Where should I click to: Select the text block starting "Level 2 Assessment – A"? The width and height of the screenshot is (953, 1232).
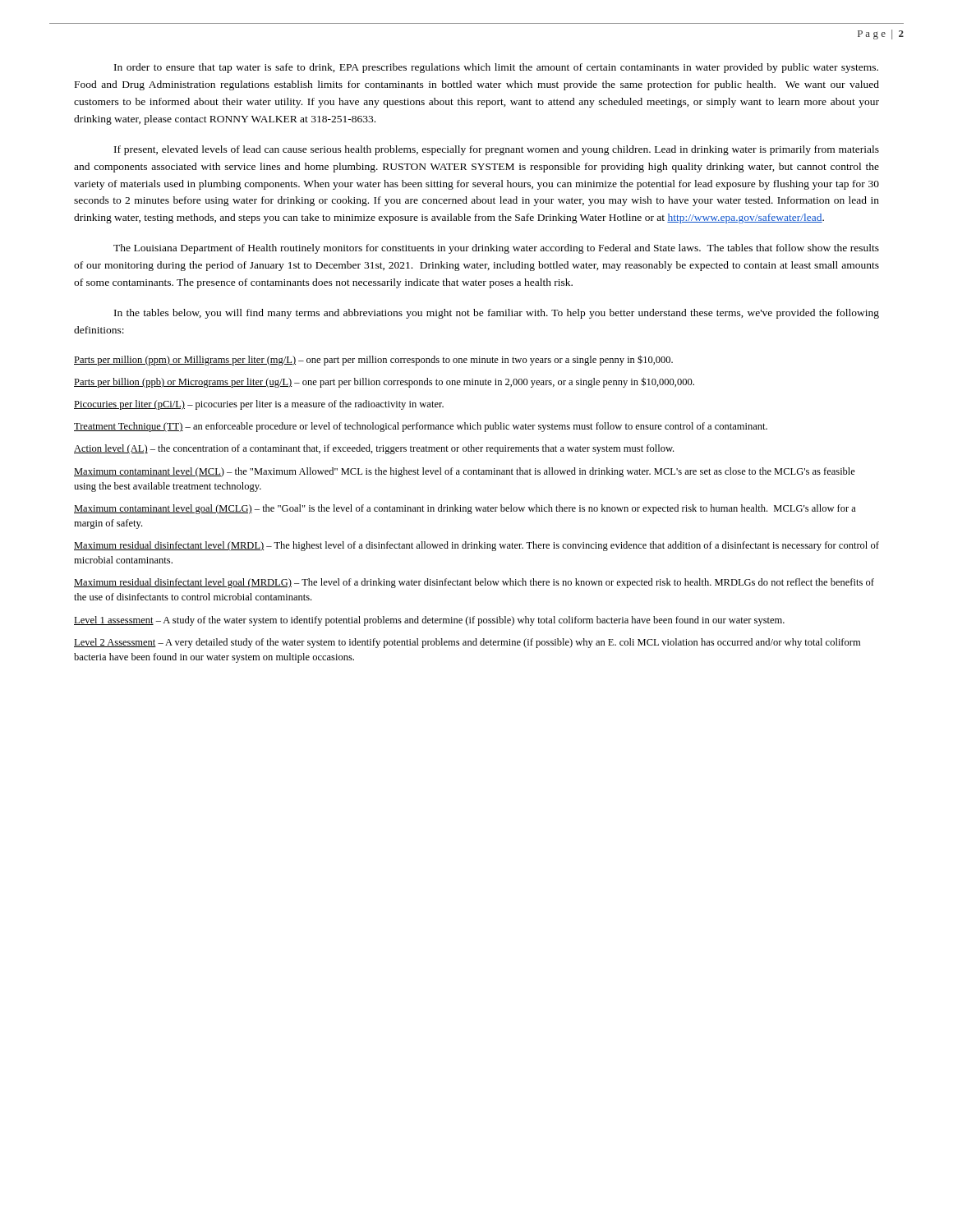coord(467,649)
